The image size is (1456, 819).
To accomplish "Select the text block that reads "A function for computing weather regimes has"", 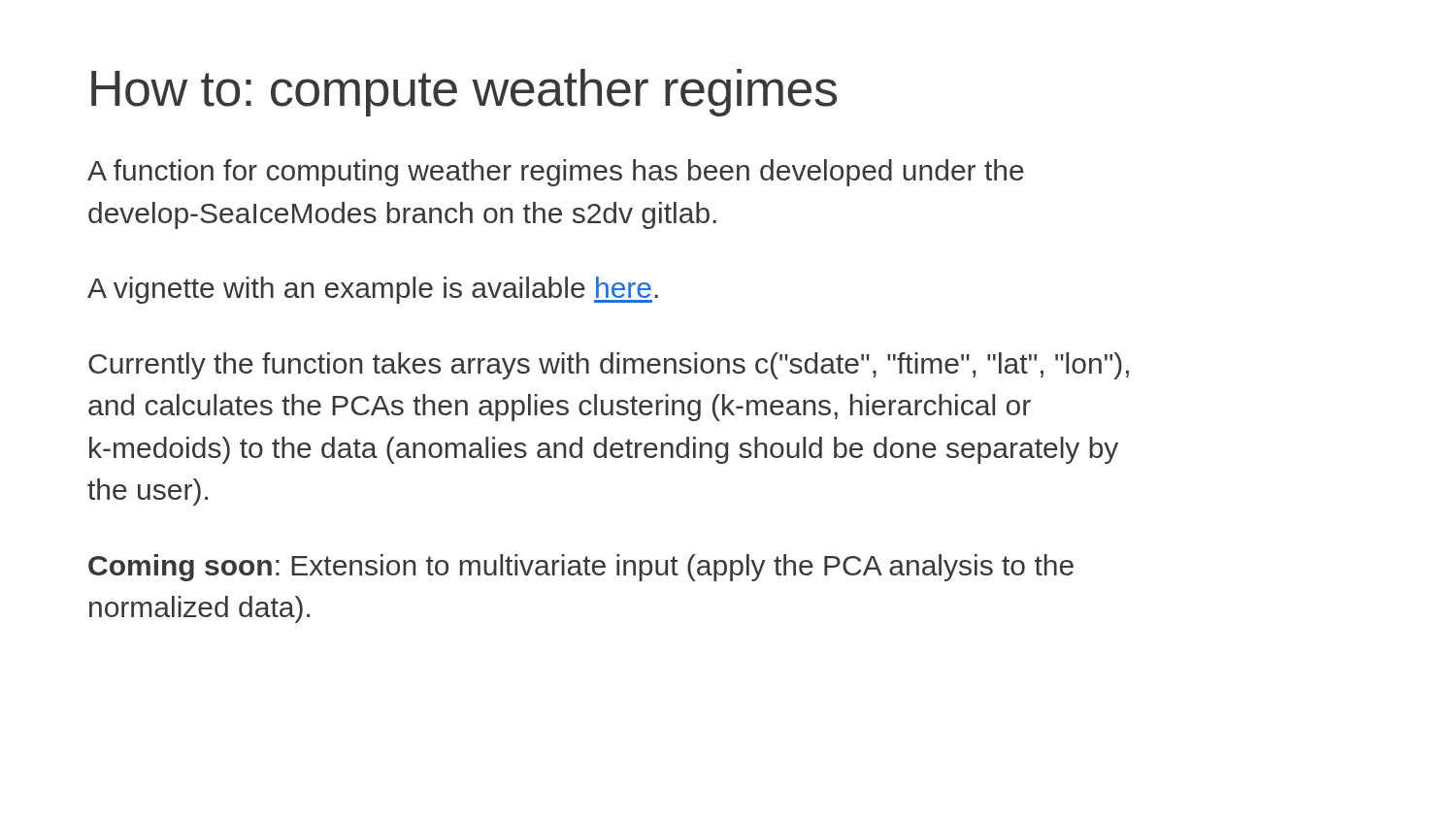I will (x=556, y=192).
